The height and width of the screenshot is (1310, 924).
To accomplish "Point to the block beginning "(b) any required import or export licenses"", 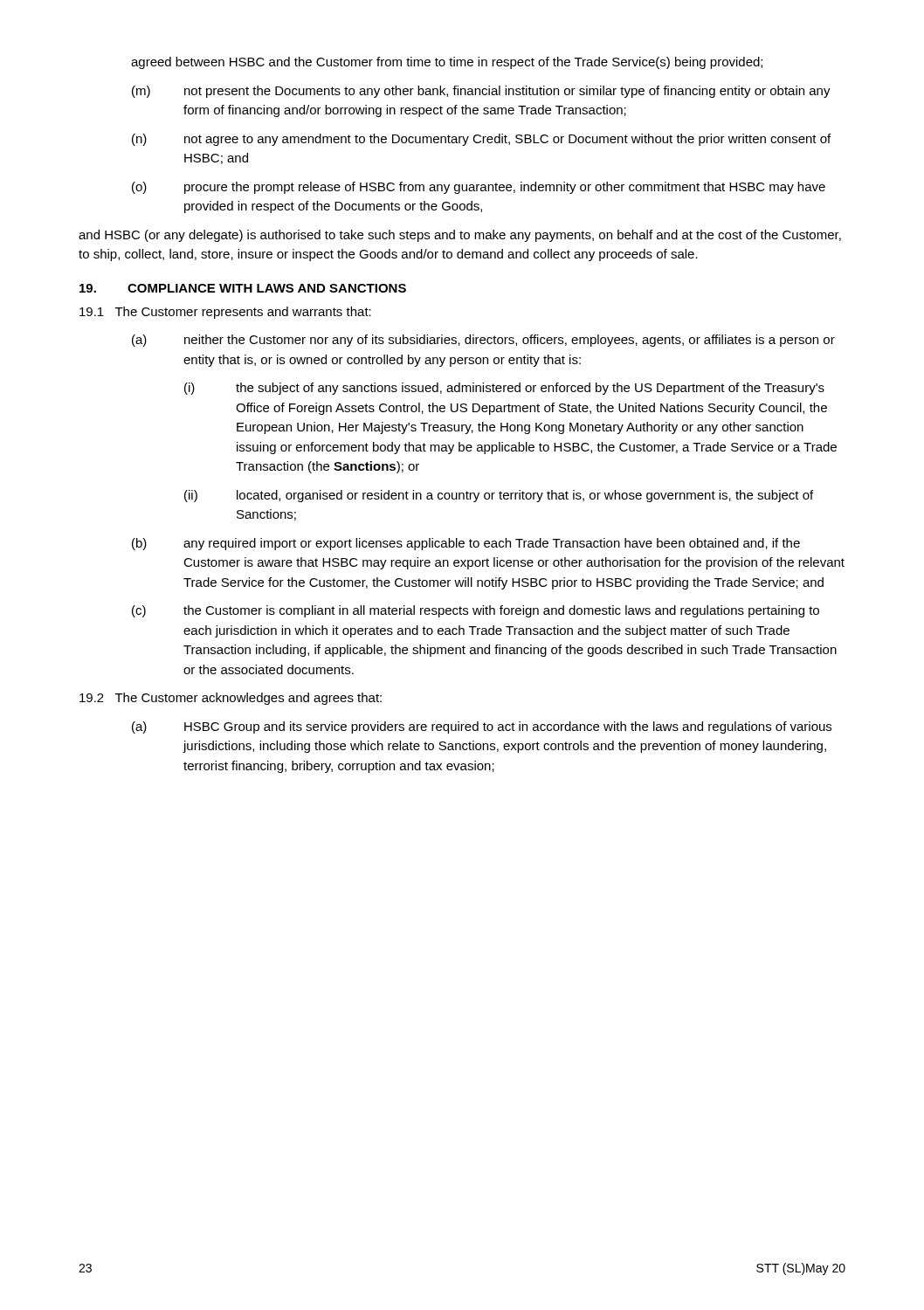I will point(488,563).
